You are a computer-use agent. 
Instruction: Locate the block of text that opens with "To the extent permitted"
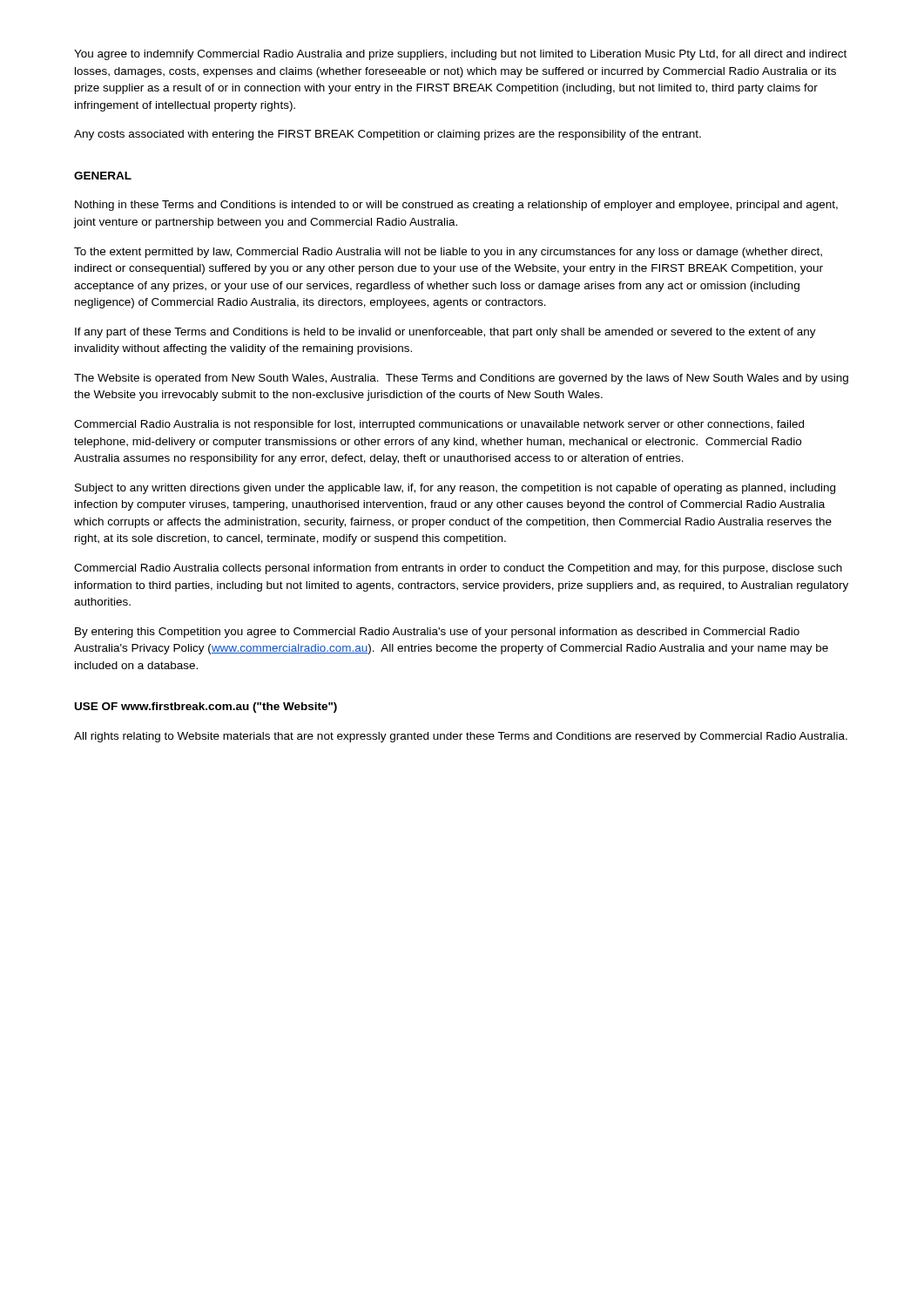448,276
